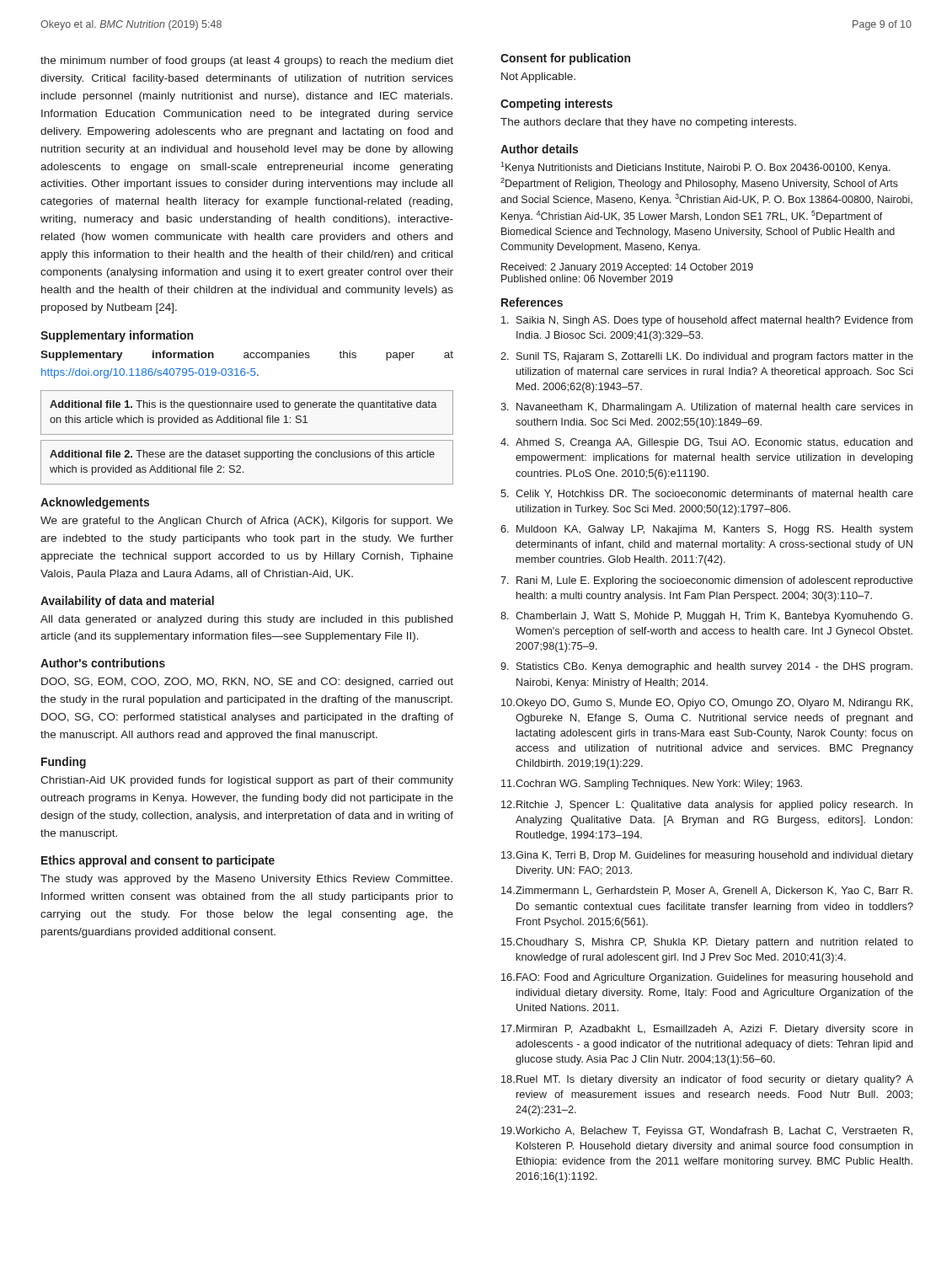Screen dimensions: 1264x952
Task: Point to the passage starting "Availability of data and material"
Action: [127, 601]
